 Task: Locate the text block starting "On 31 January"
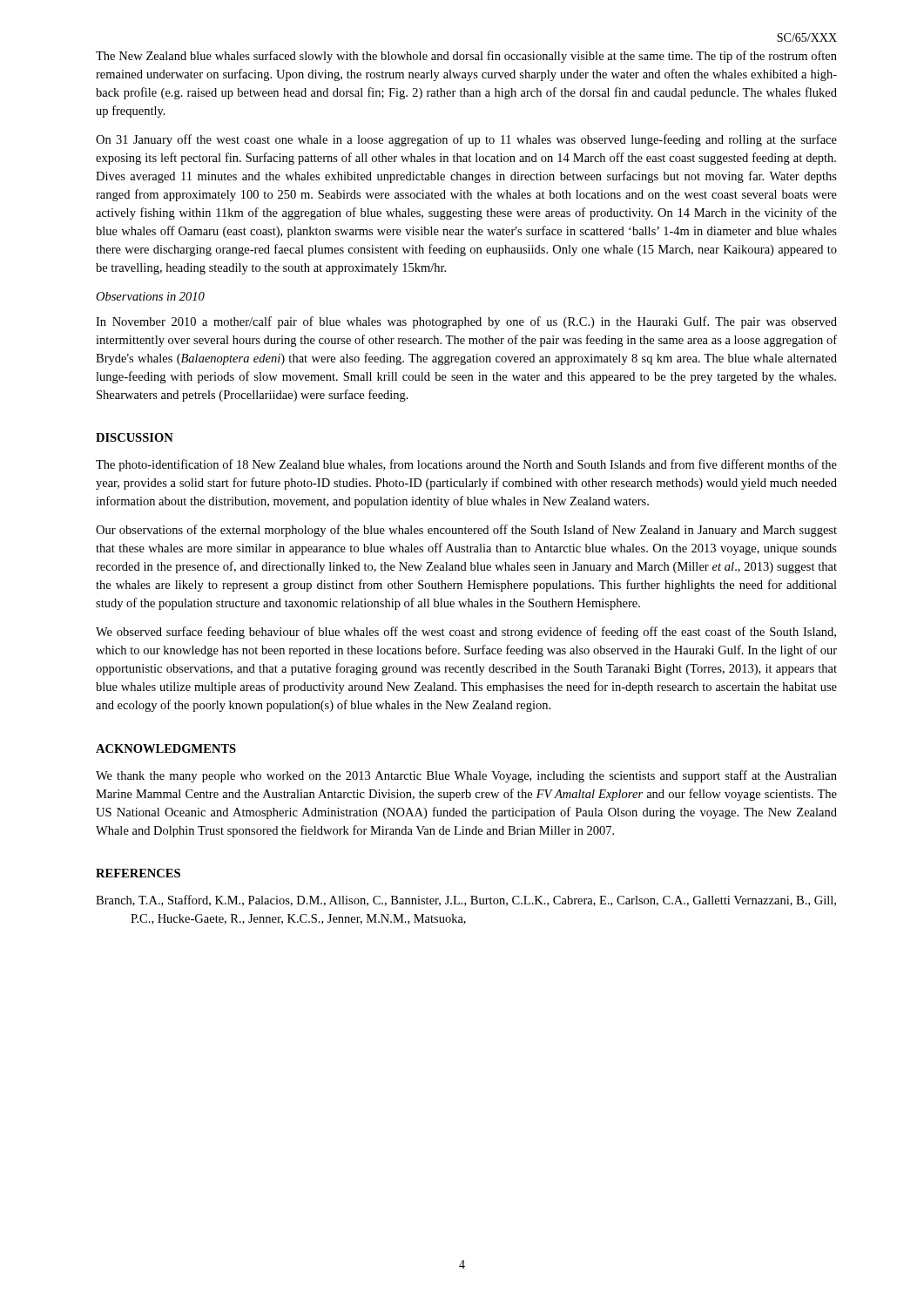pos(466,204)
